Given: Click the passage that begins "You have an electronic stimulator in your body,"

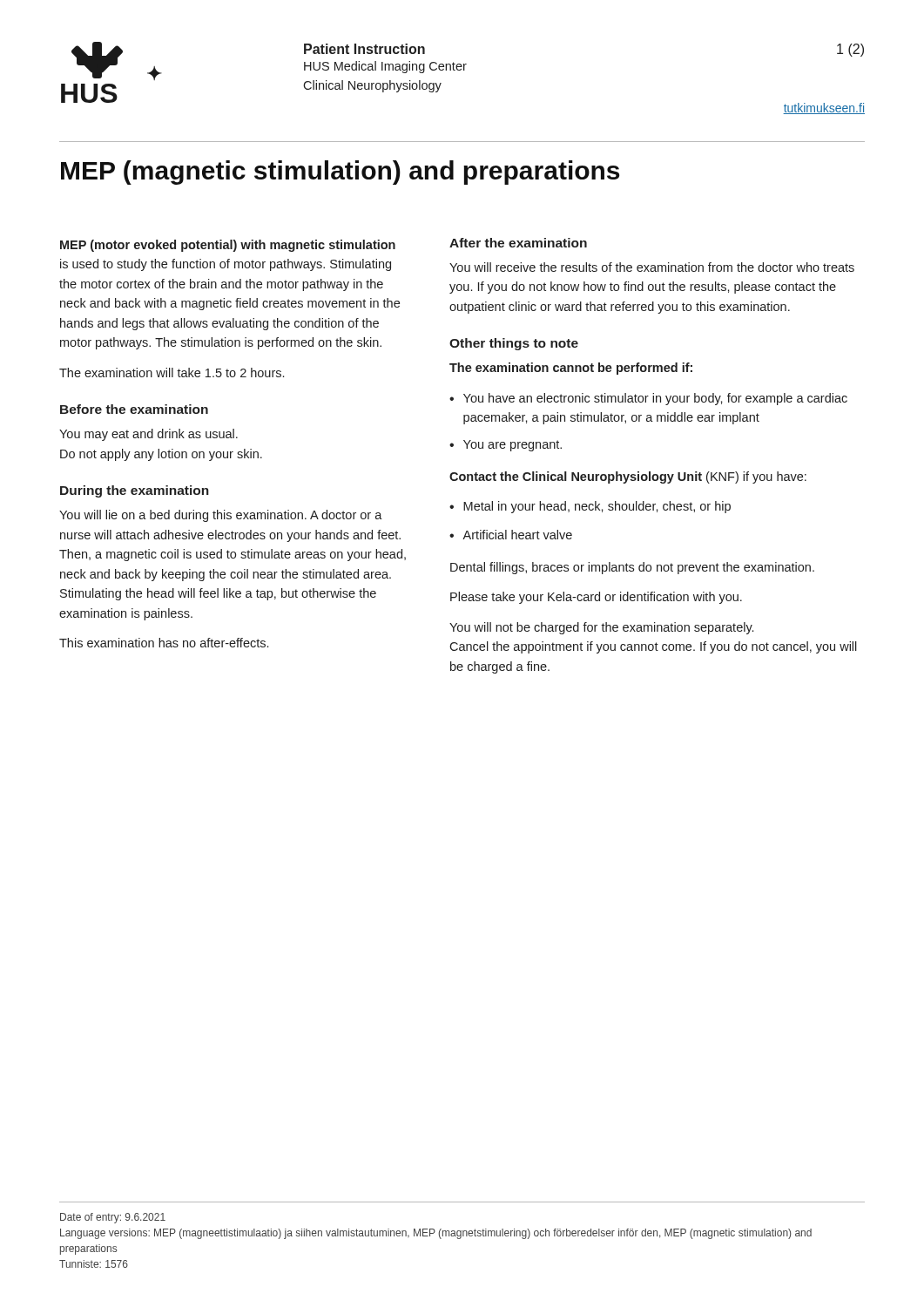Looking at the screenshot, I should coord(655,408).
